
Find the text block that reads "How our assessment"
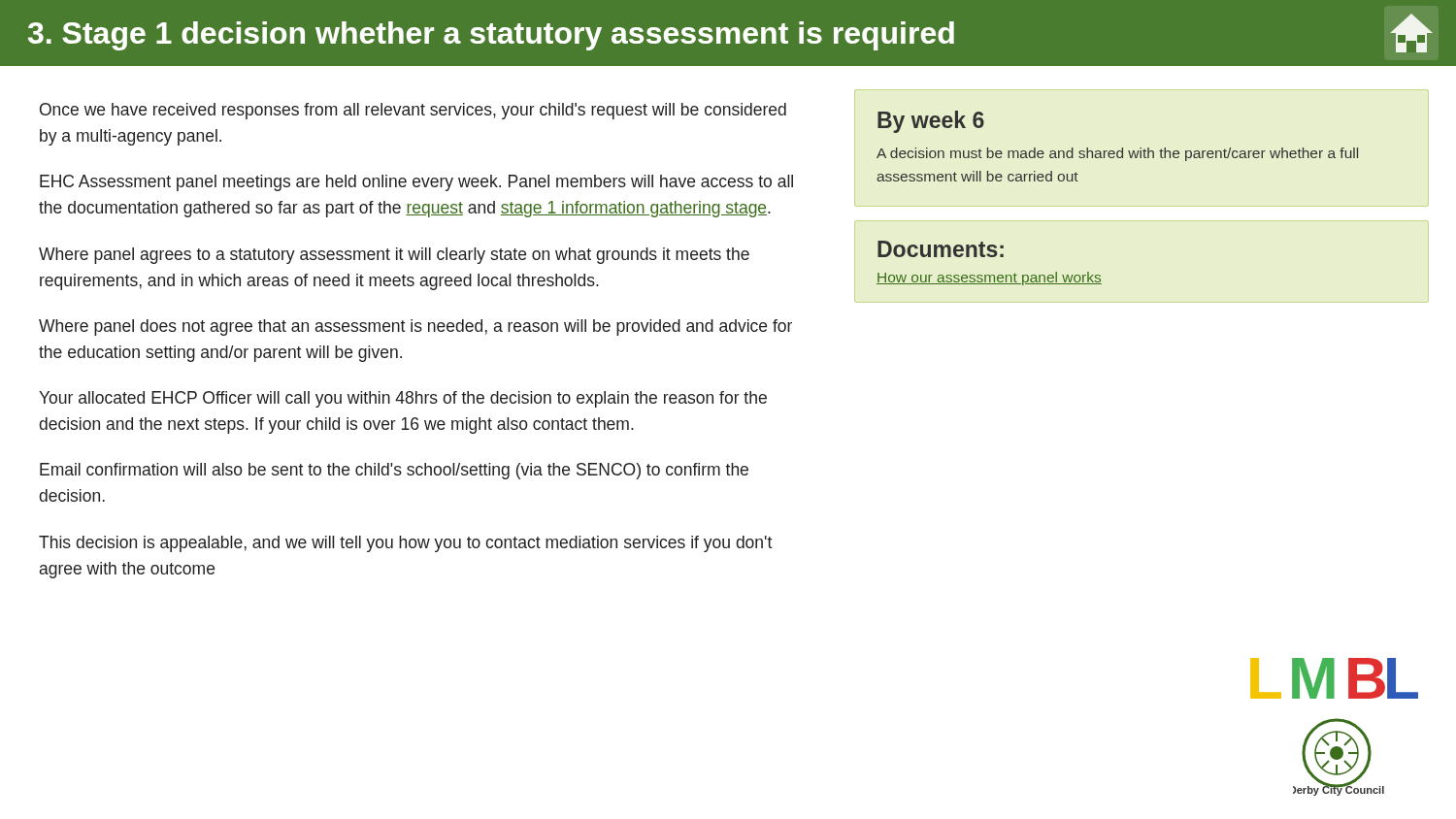989,277
